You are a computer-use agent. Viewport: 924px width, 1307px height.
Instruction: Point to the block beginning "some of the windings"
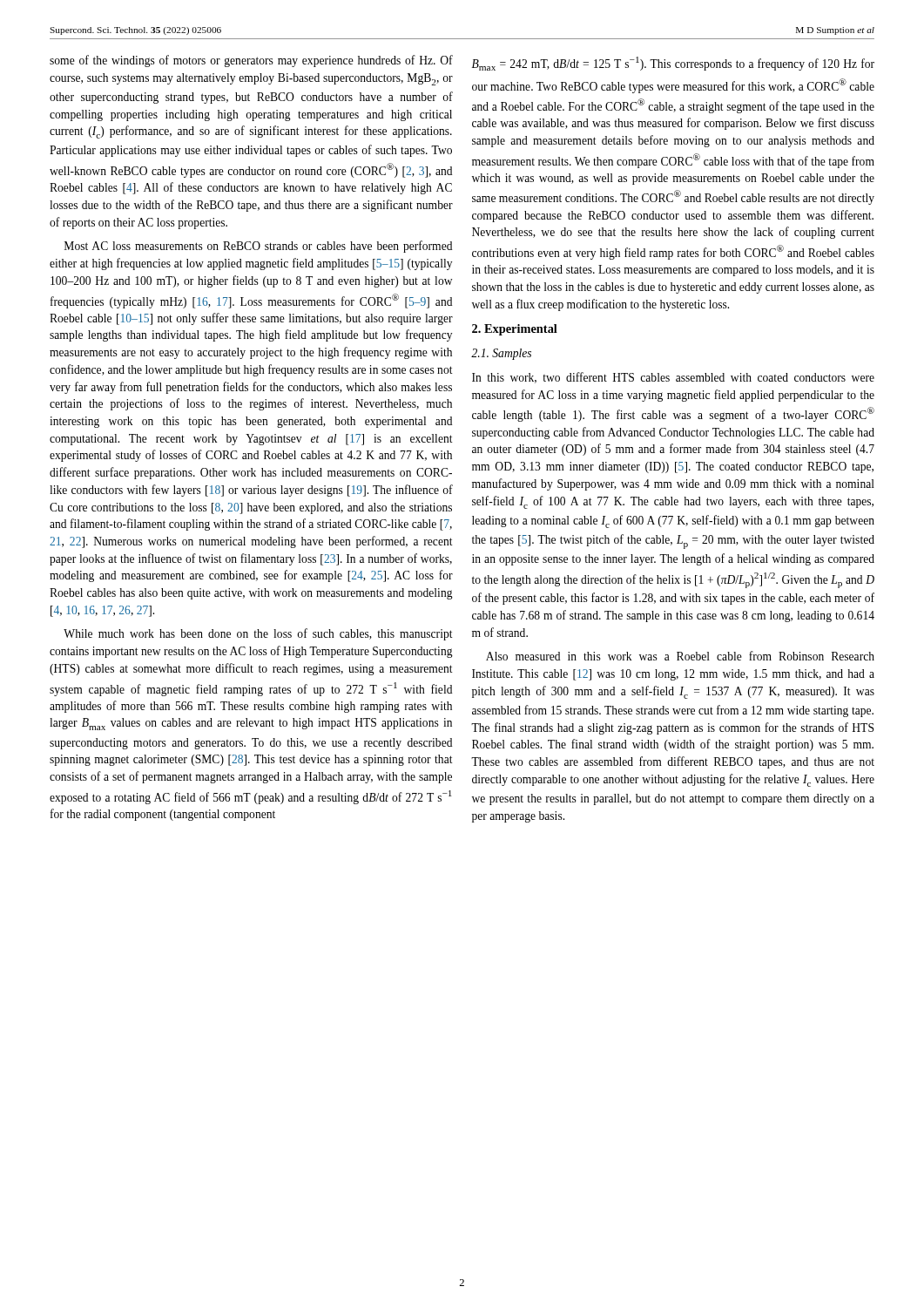[x=251, y=142]
